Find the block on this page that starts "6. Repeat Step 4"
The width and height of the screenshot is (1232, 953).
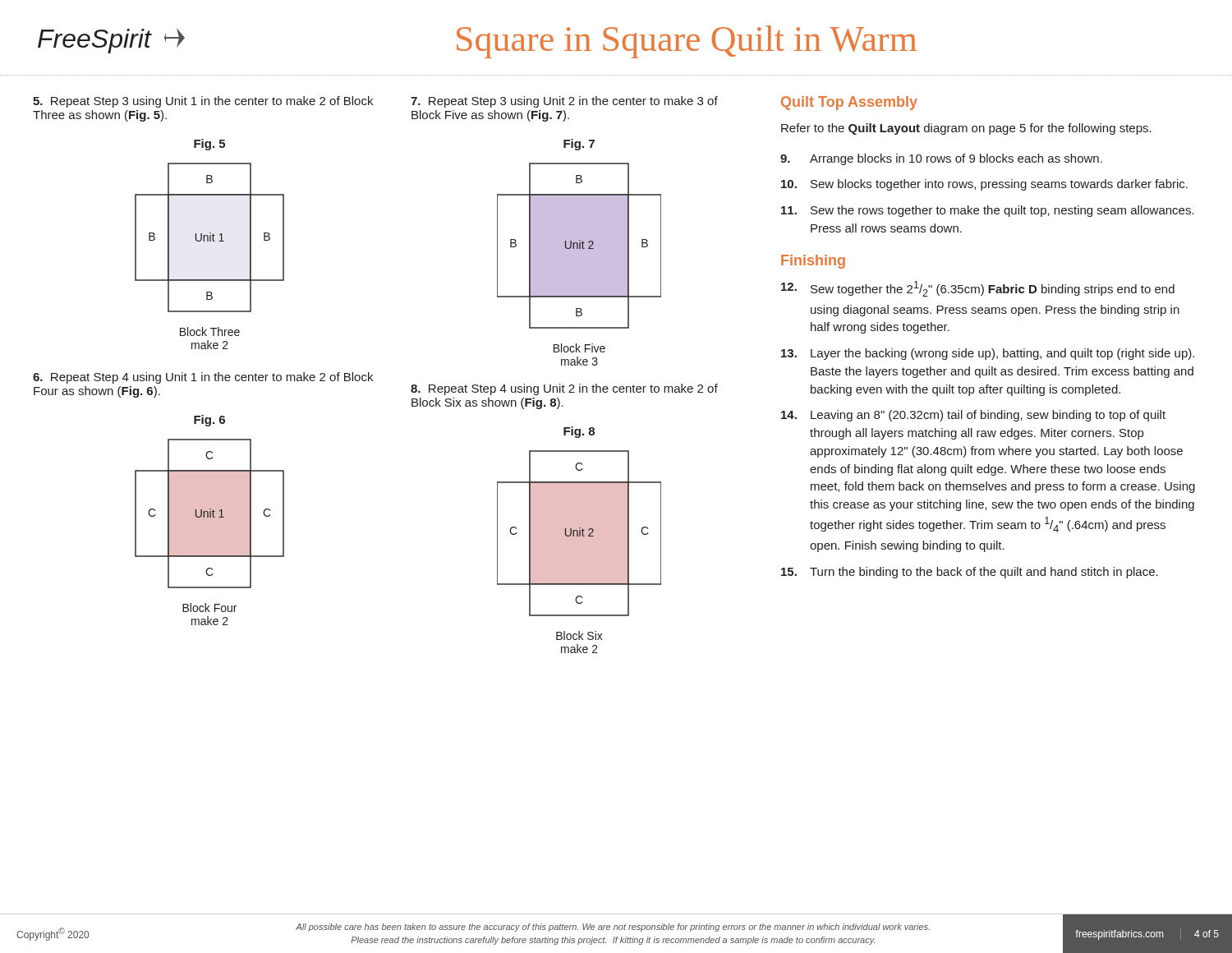[203, 384]
